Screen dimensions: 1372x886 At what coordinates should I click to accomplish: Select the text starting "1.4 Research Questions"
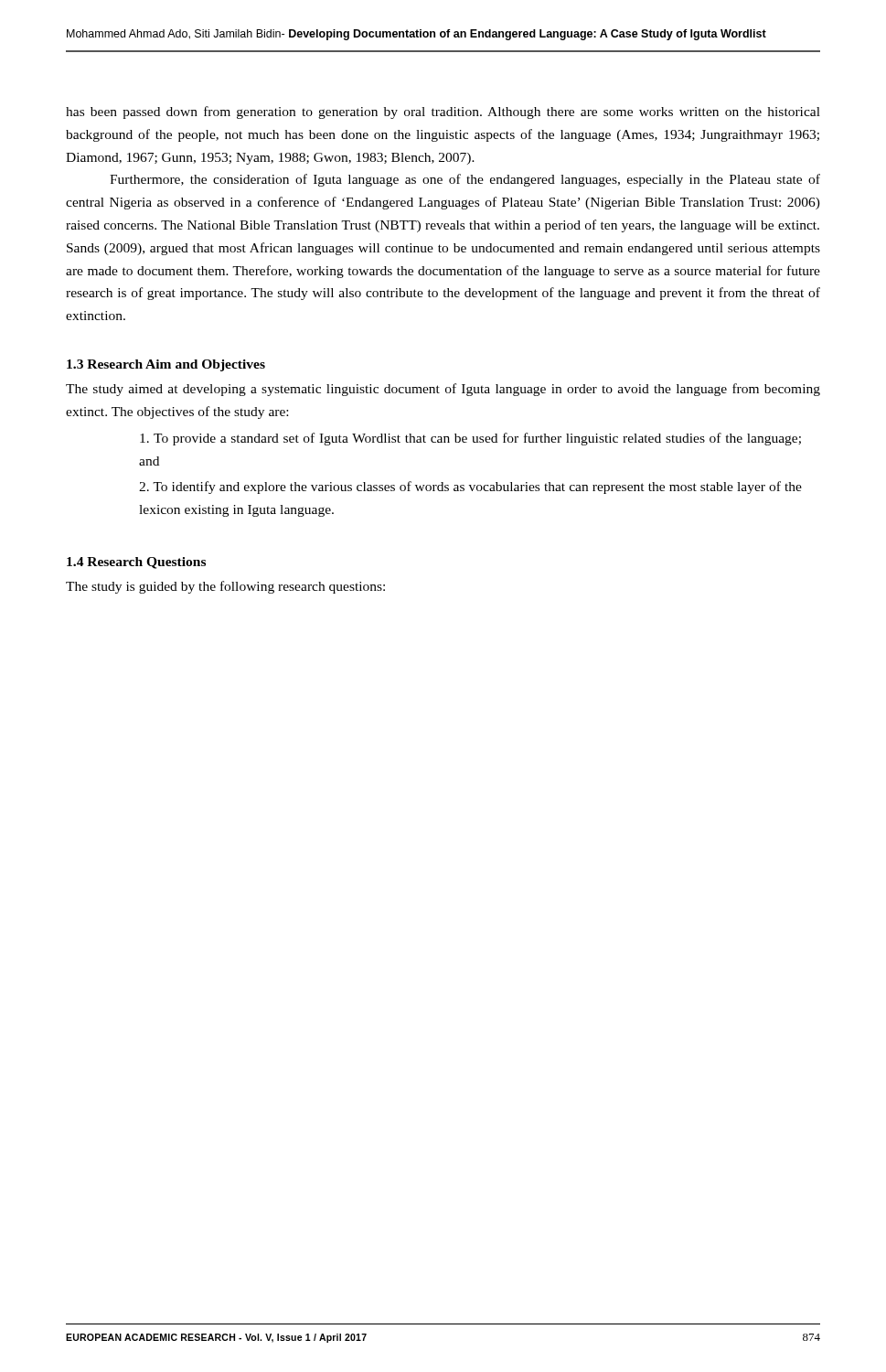tap(136, 561)
